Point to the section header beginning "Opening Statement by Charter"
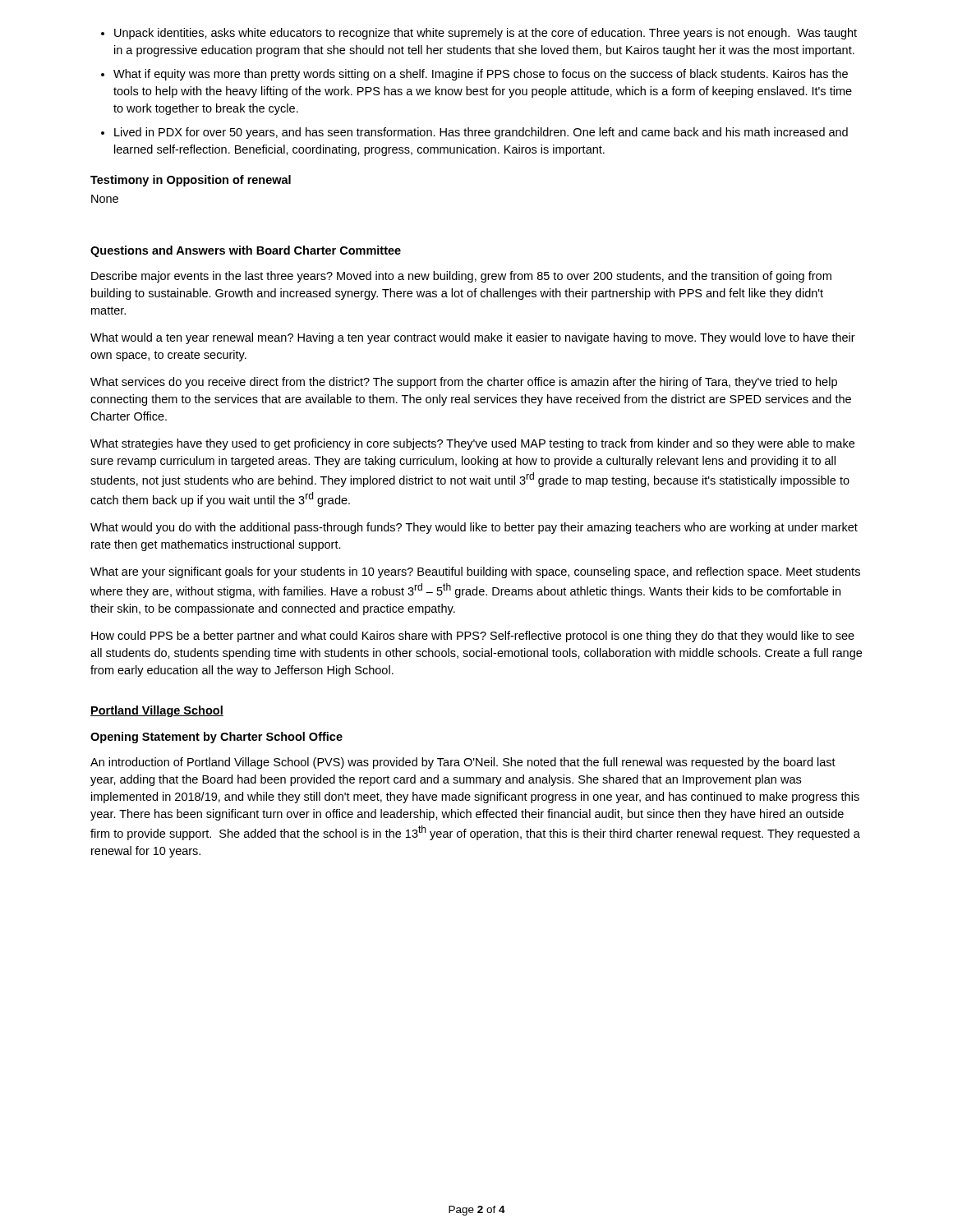 click(216, 737)
